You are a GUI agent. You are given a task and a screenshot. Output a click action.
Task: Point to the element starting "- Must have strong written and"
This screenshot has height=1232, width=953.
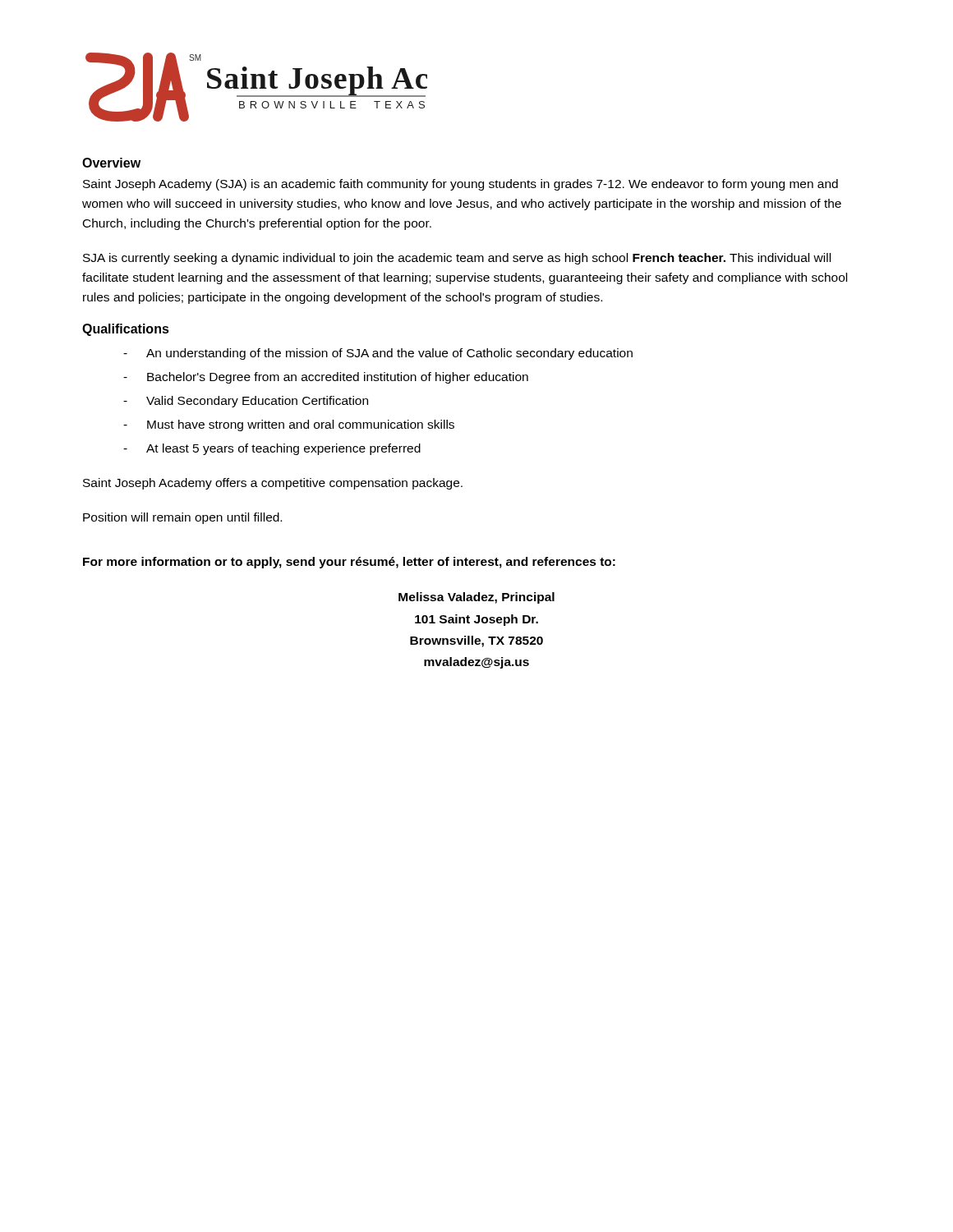tap(285, 425)
